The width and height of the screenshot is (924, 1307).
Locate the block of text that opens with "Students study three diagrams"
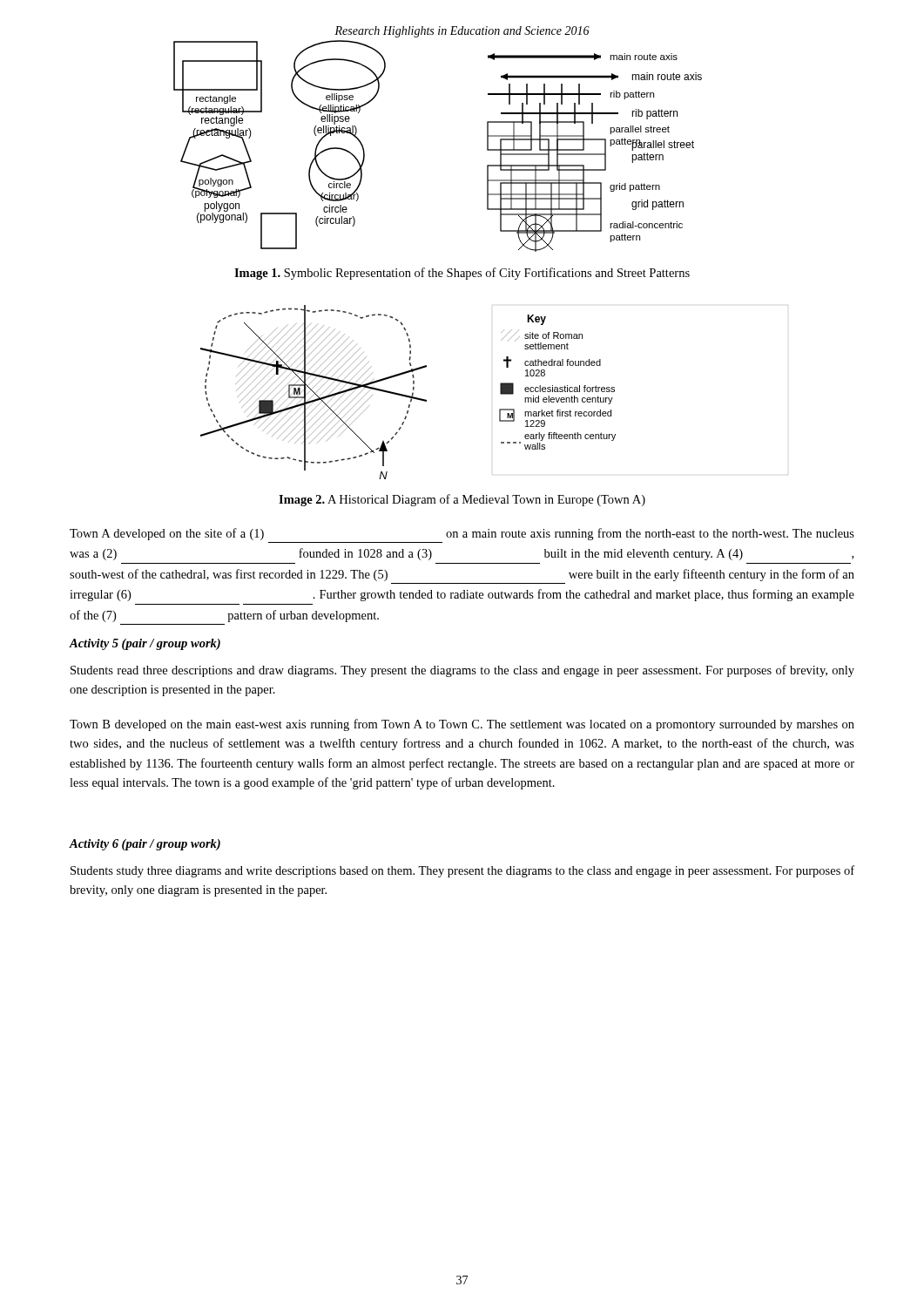click(x=462, y=880)
